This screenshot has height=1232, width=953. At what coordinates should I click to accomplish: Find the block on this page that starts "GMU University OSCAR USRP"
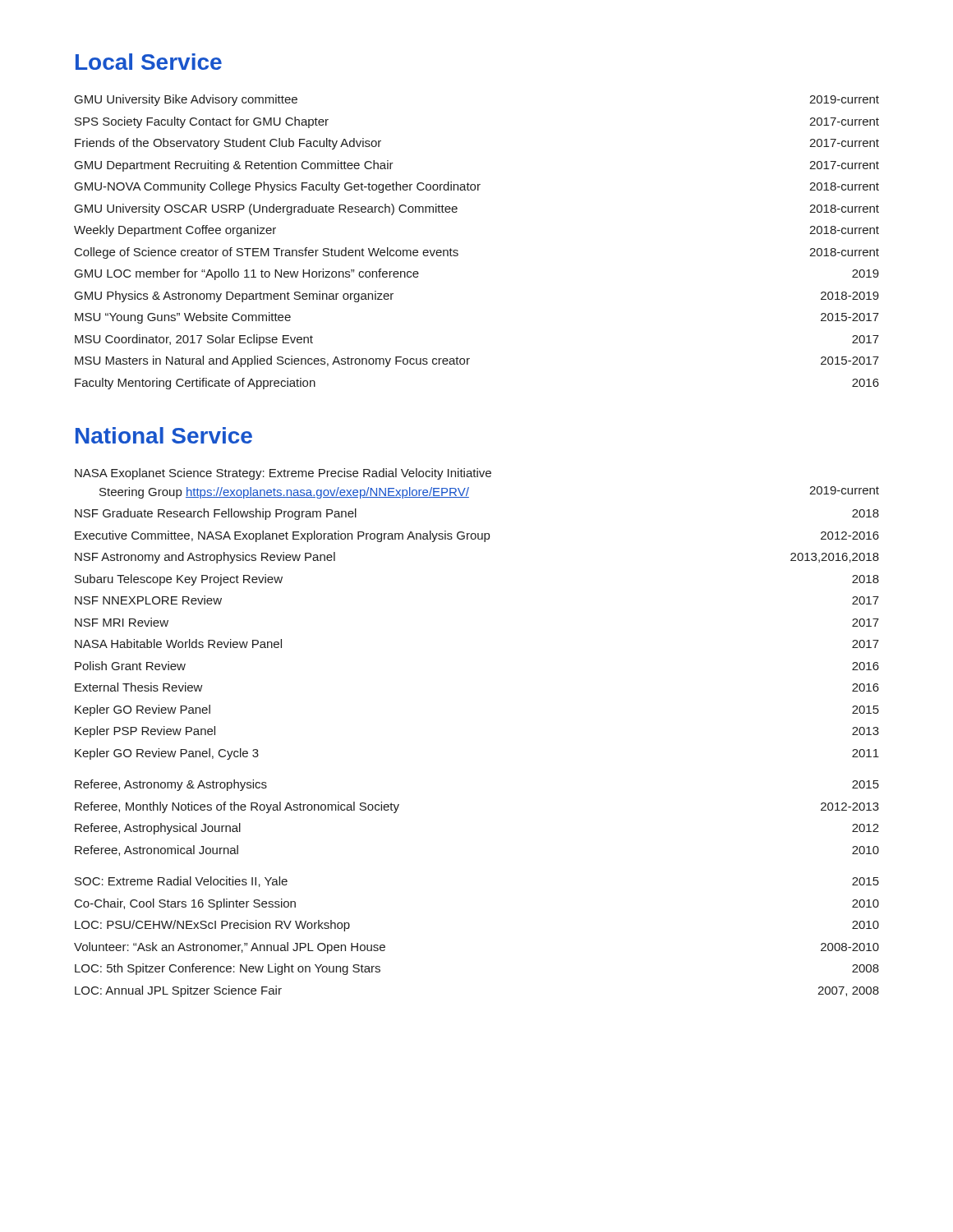(263, 209)
